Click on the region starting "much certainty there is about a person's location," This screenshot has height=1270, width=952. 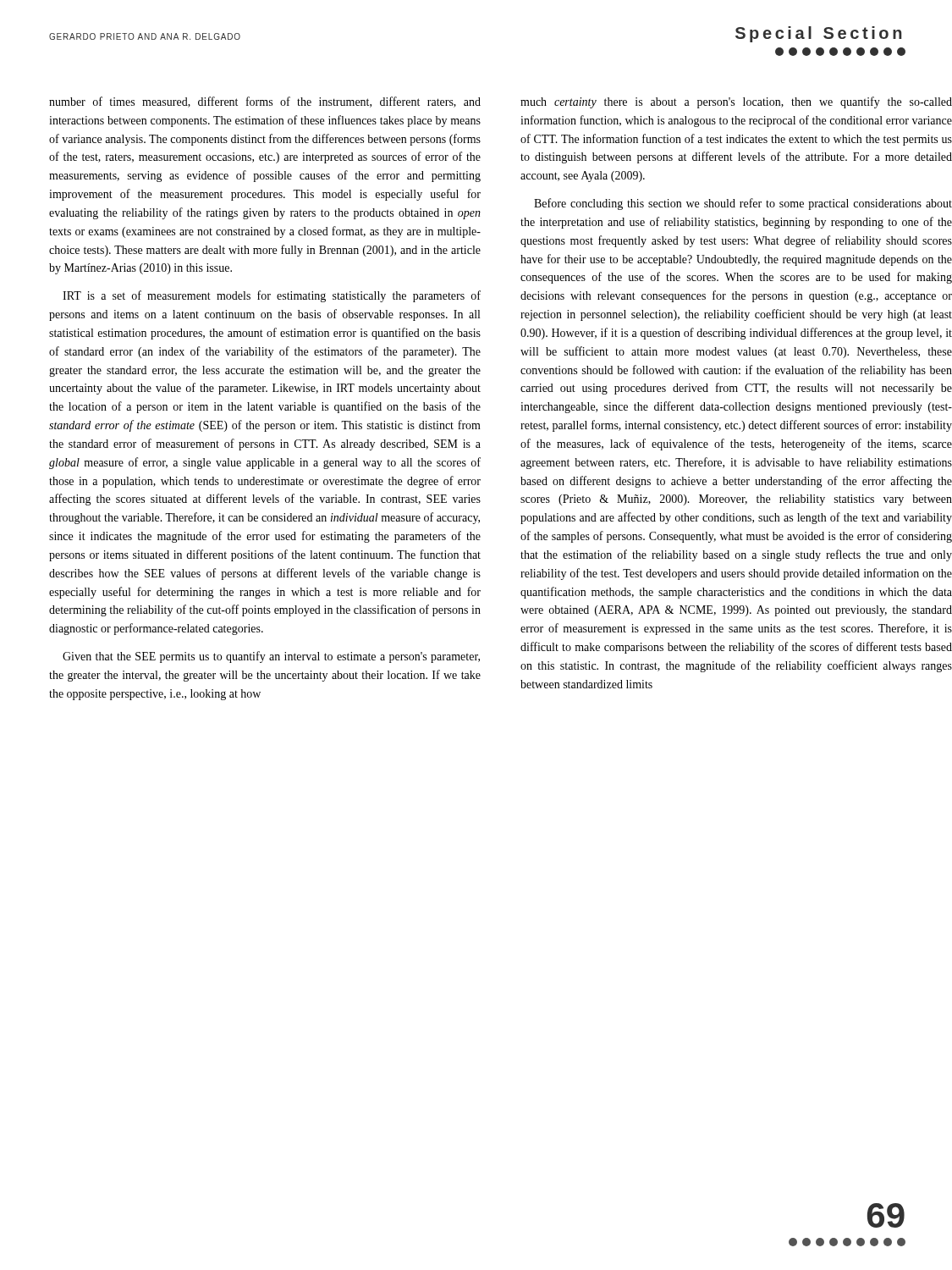736,139
